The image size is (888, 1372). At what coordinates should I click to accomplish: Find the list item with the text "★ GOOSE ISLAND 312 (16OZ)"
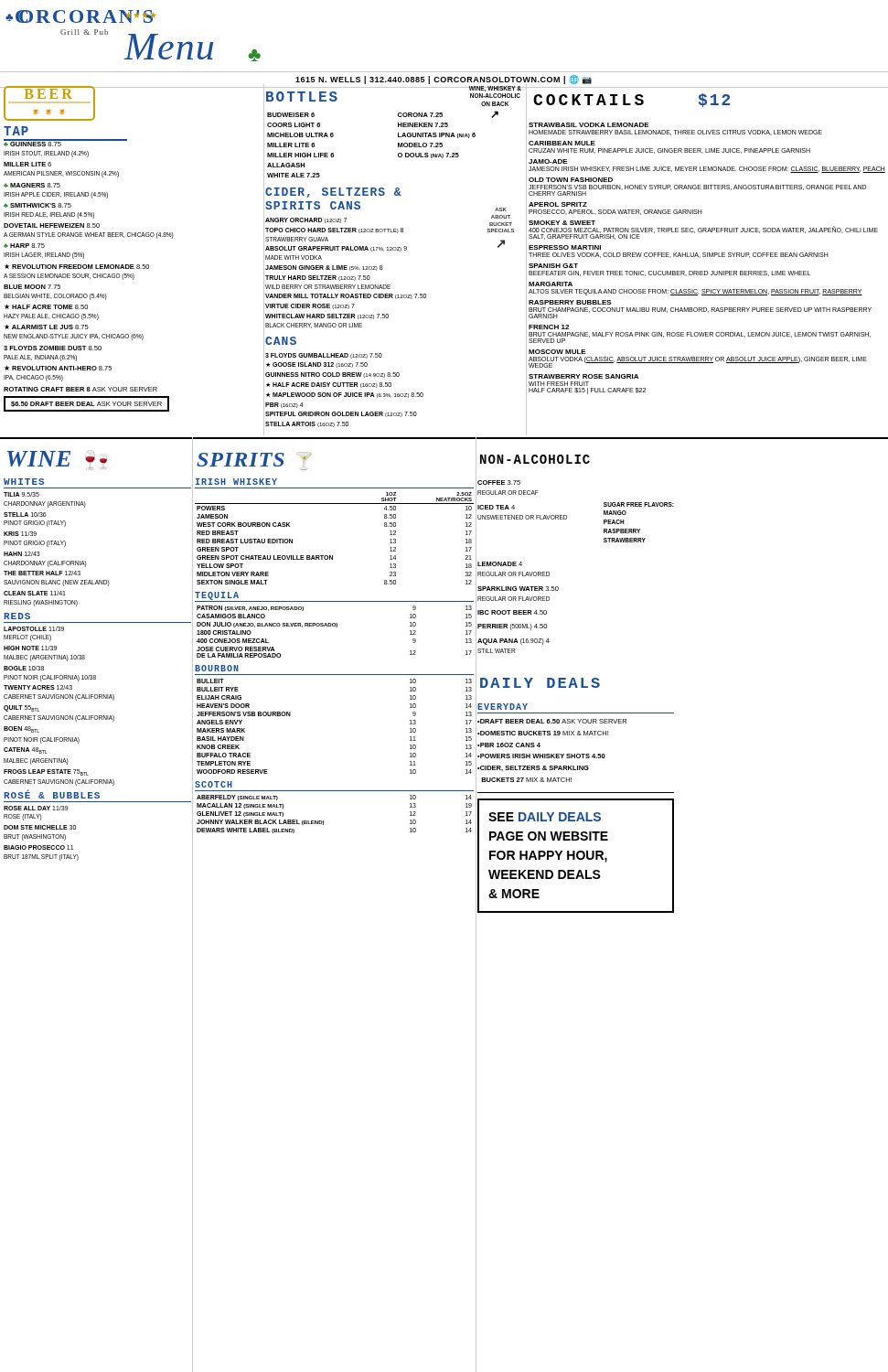click(316, 365)
